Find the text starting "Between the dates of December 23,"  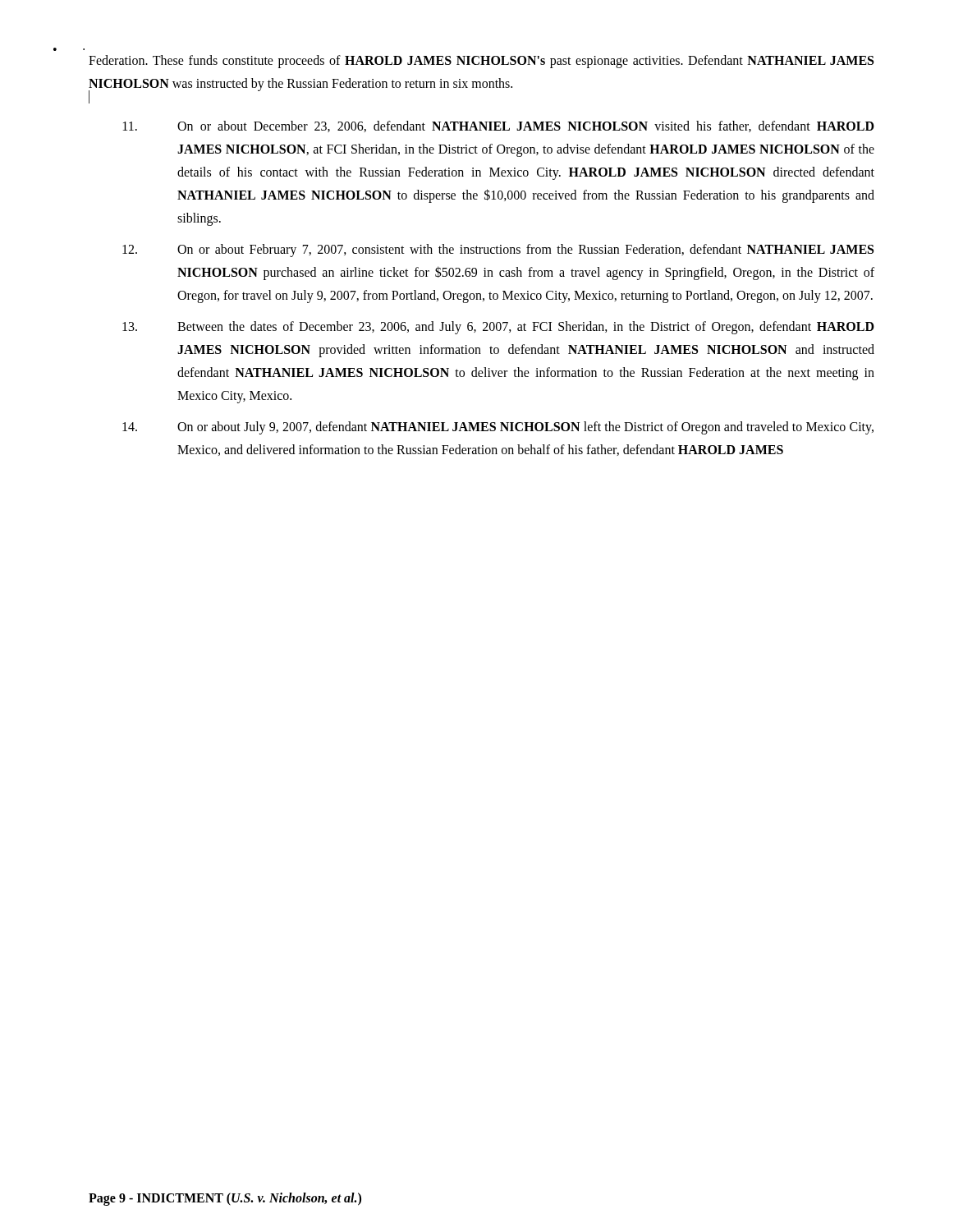(x=482, y=361)
